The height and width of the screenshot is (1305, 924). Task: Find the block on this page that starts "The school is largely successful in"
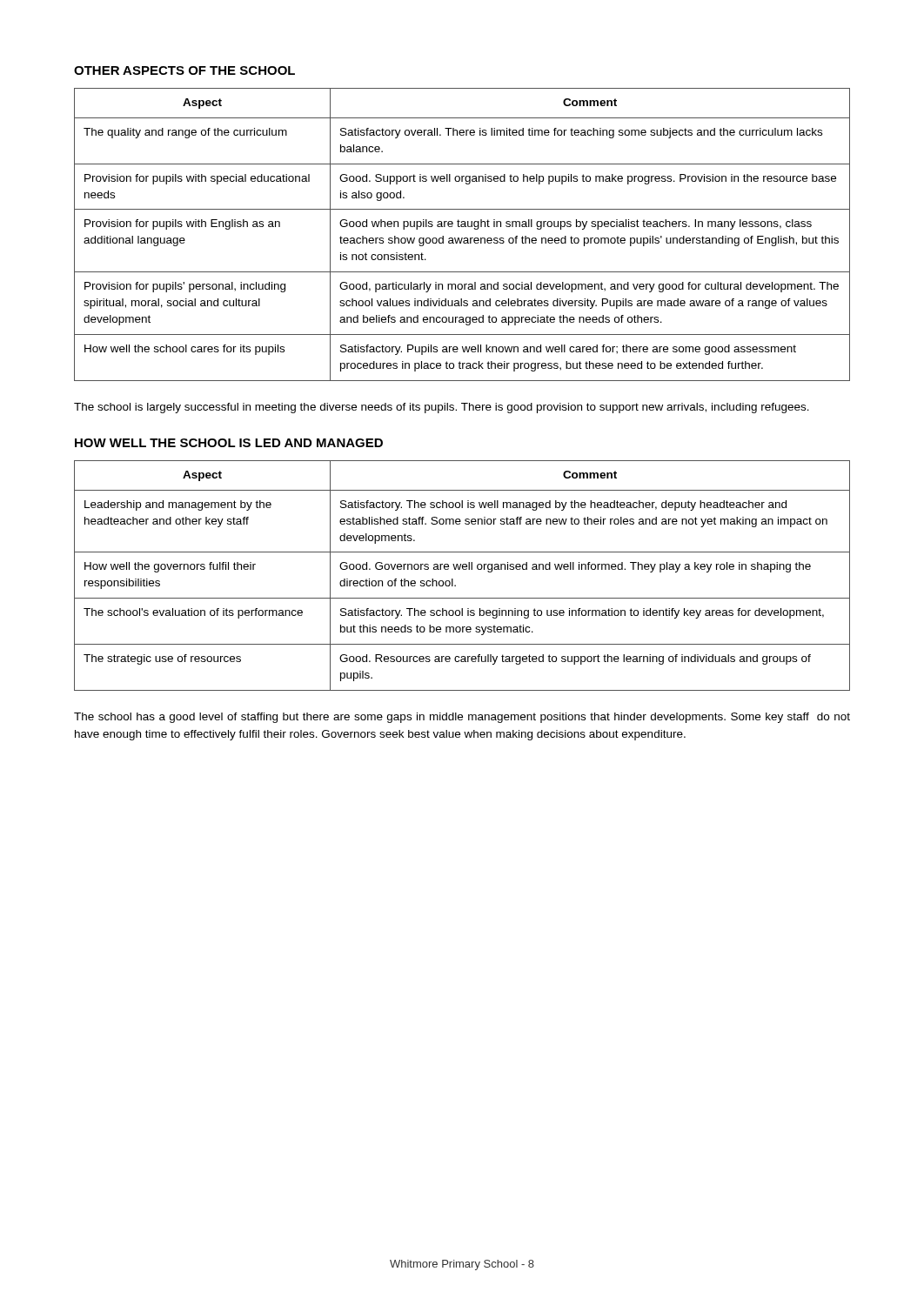pyautogui.click(x=442, y=406)
